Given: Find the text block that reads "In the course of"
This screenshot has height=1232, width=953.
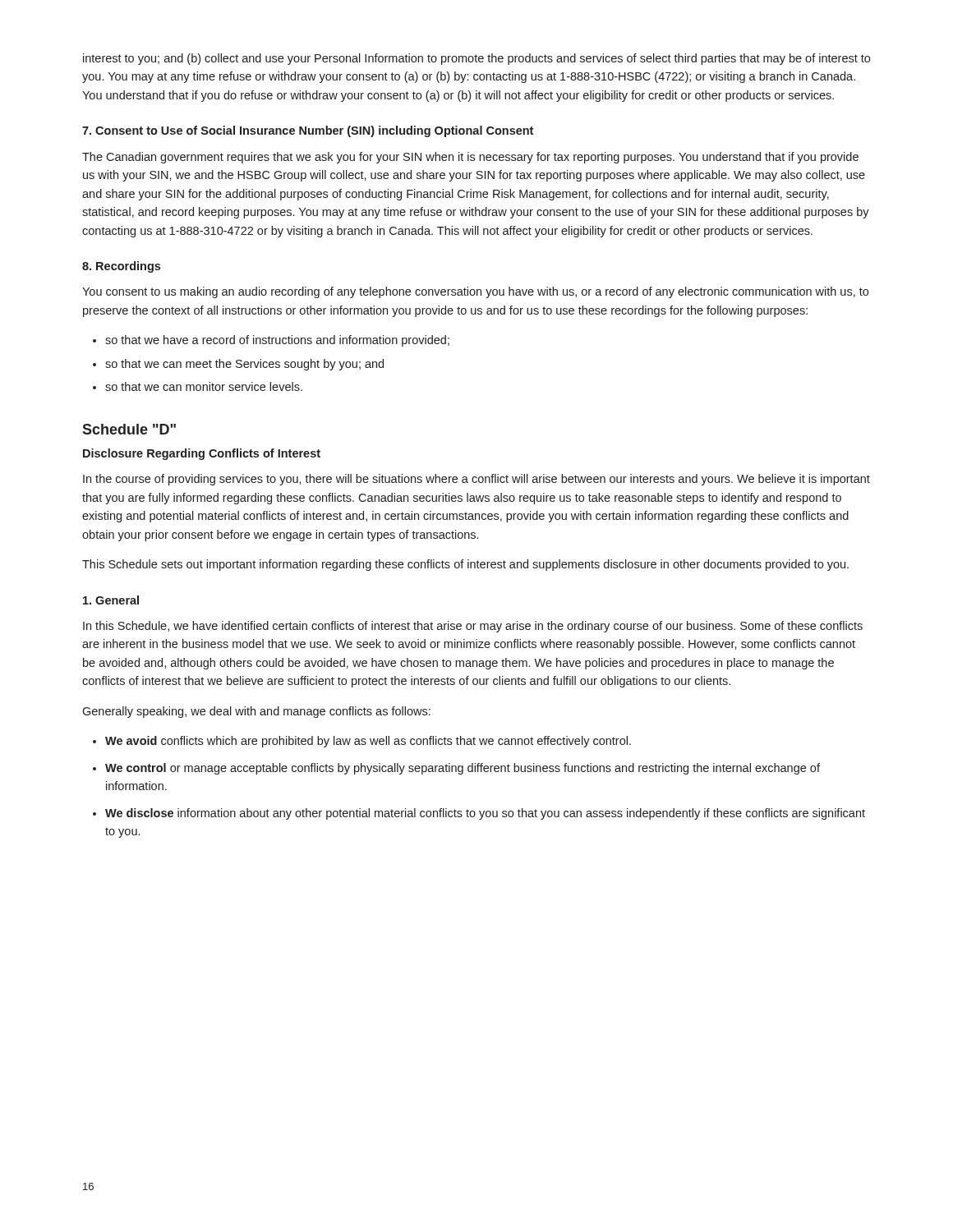Looking at the screenshot, I should pyautogui.click(x=476, y=507).
